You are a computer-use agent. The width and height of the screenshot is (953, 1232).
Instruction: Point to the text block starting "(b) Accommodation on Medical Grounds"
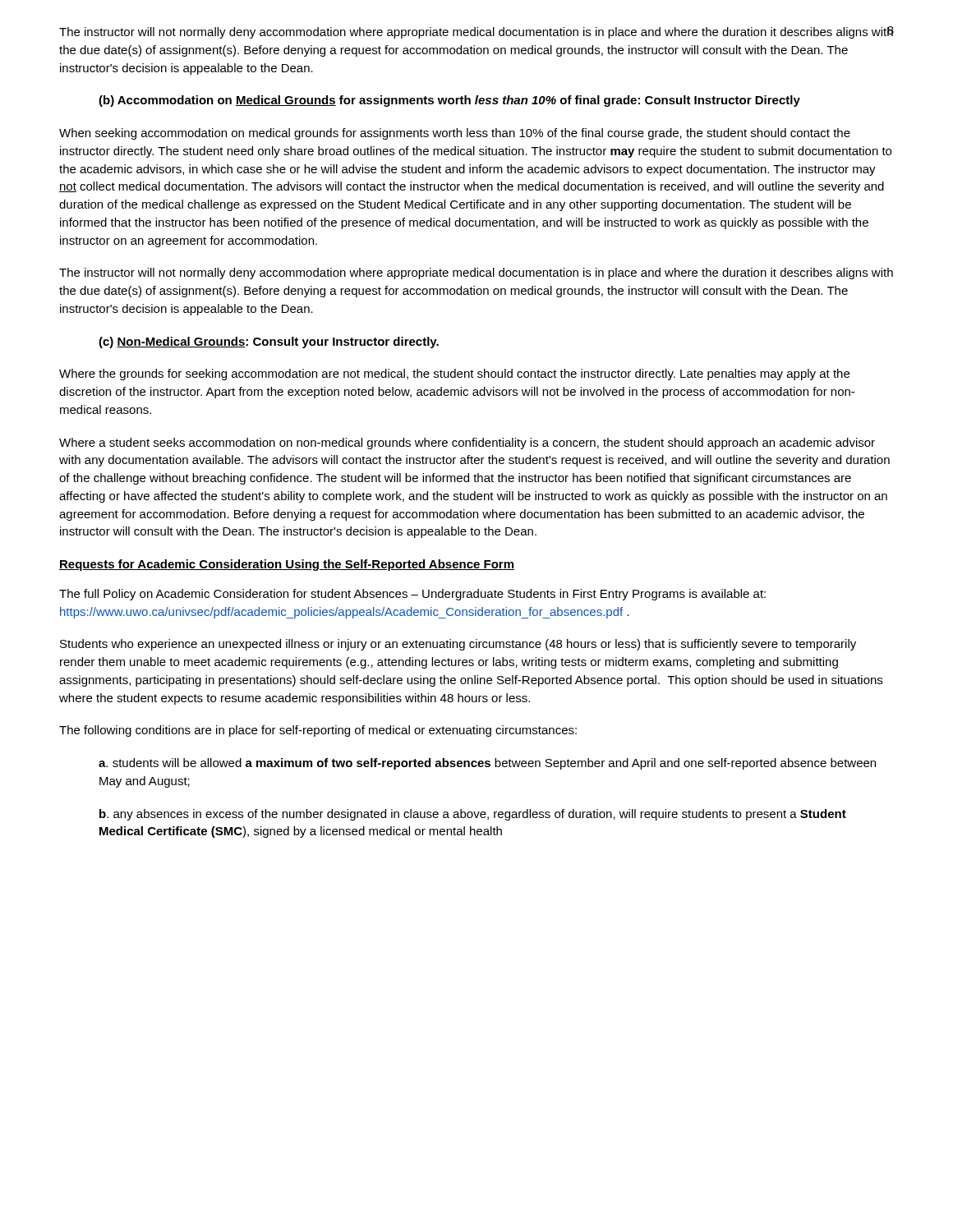point(449,100)
